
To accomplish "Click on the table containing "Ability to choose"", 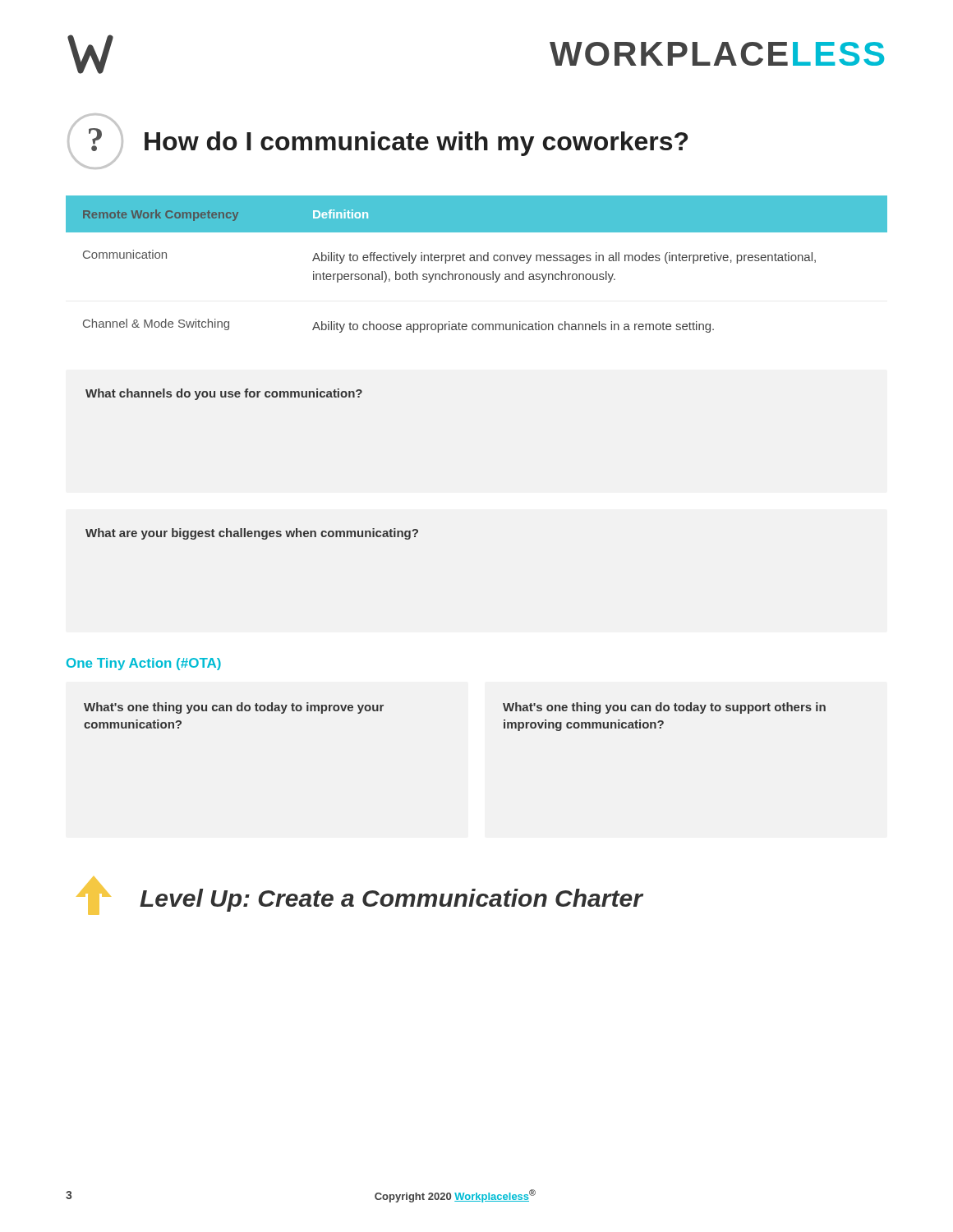I will pos(476,273).
